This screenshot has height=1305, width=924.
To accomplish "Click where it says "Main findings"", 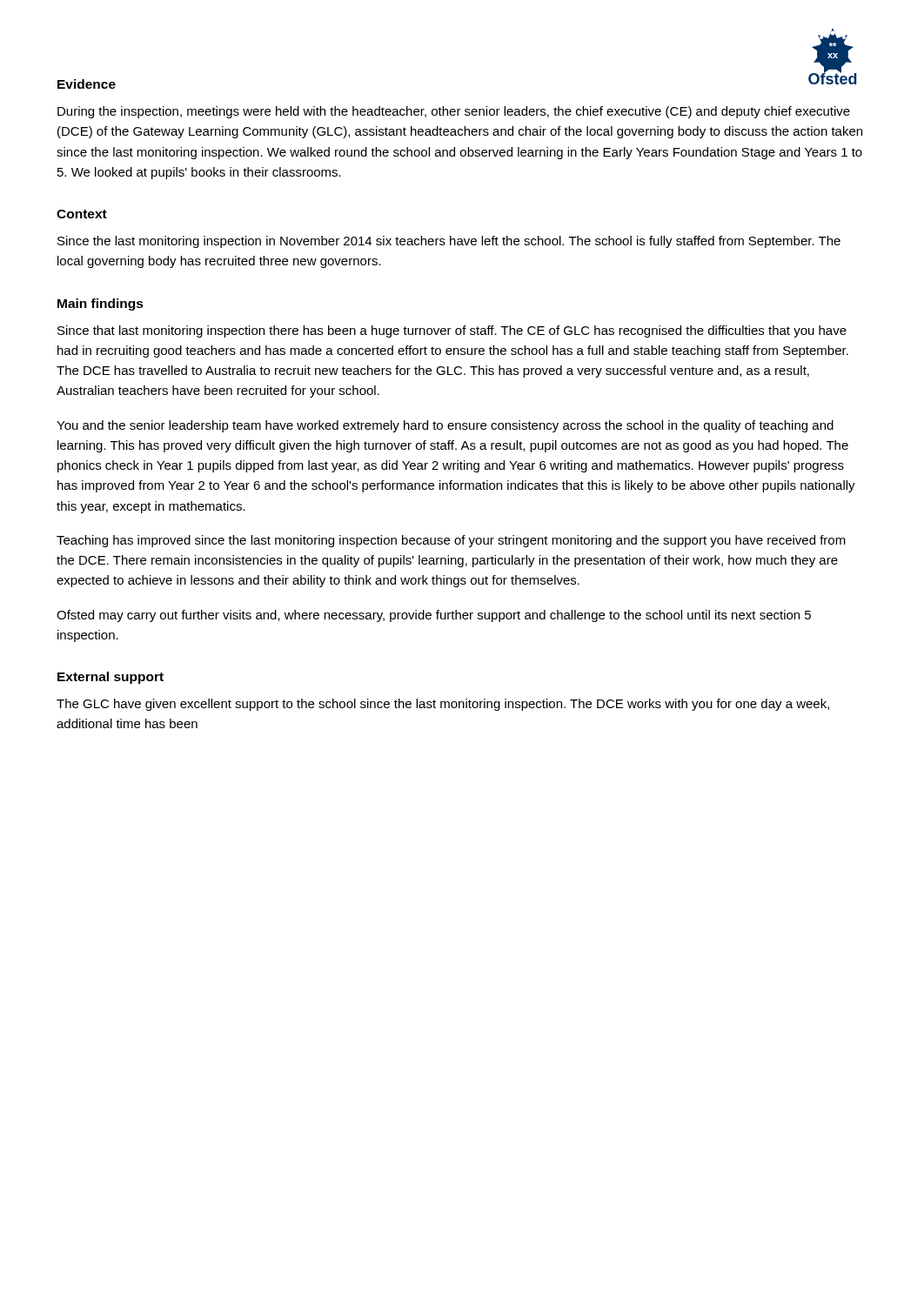I will [100, 303].
